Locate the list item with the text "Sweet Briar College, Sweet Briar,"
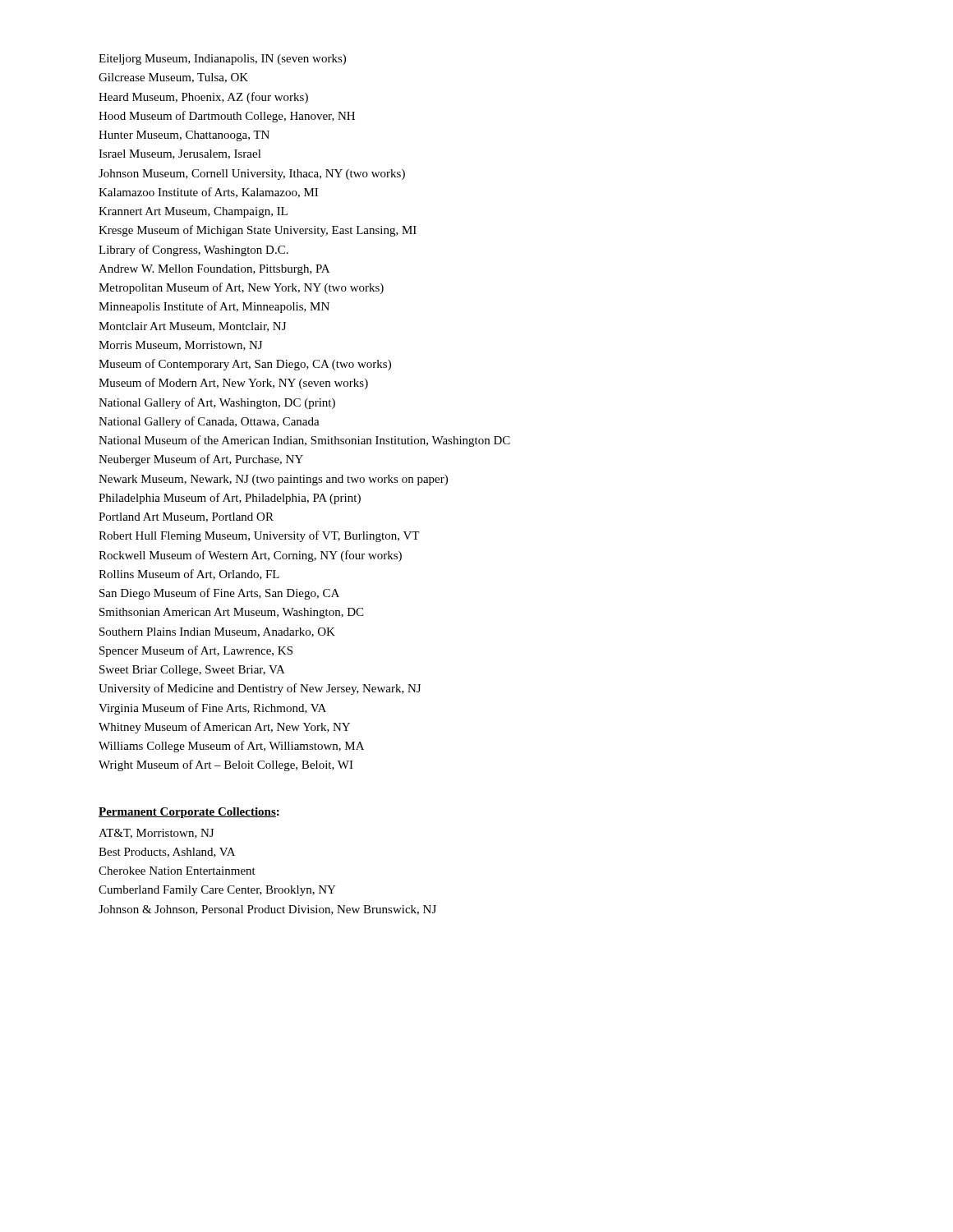Viewport: 953px width, 1232px height. pyautogui.click(x=192, y=669)
